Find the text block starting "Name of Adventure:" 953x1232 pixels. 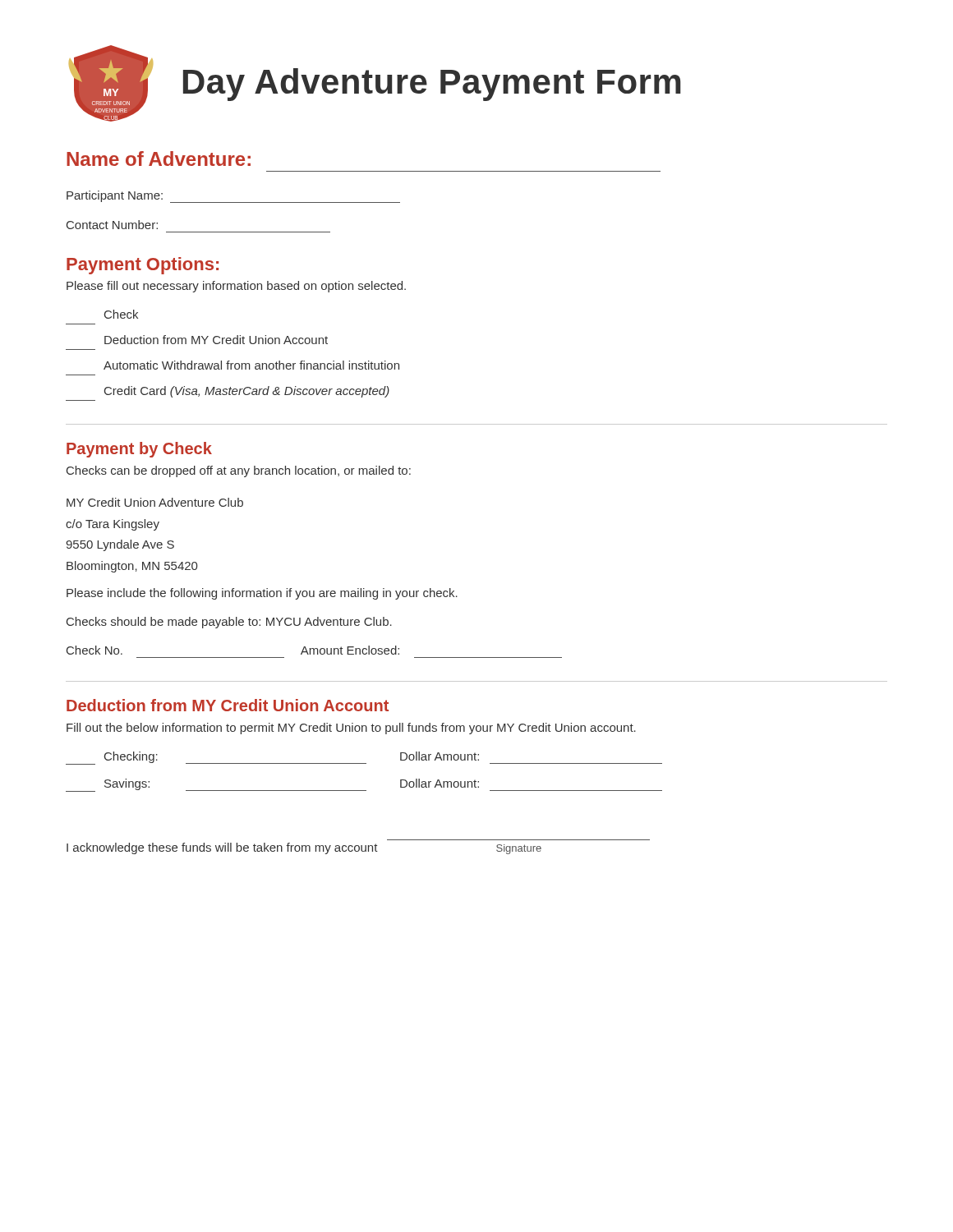click(x=363, y=160)
